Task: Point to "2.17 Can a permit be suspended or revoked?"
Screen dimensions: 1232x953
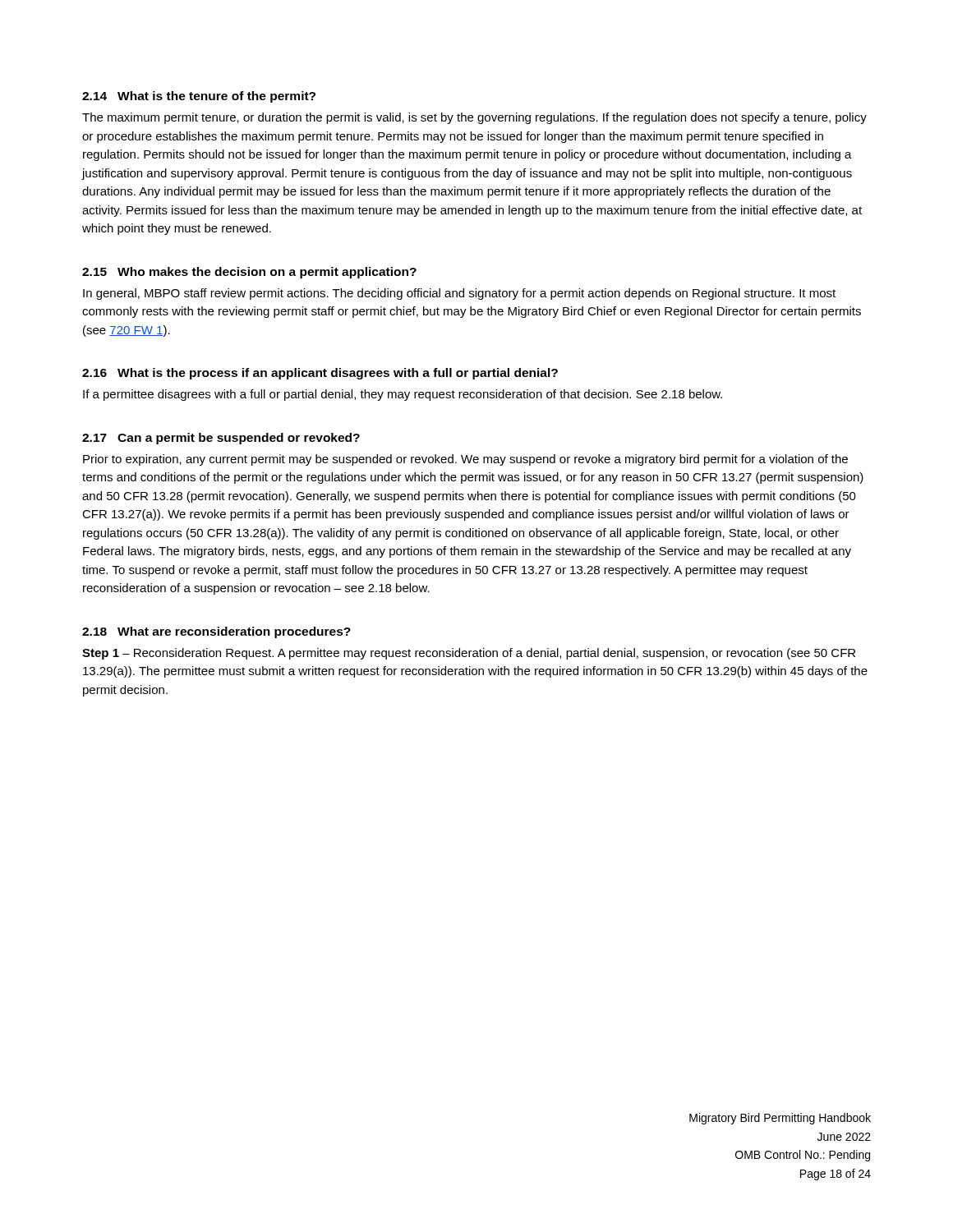Action: [221, 437]
